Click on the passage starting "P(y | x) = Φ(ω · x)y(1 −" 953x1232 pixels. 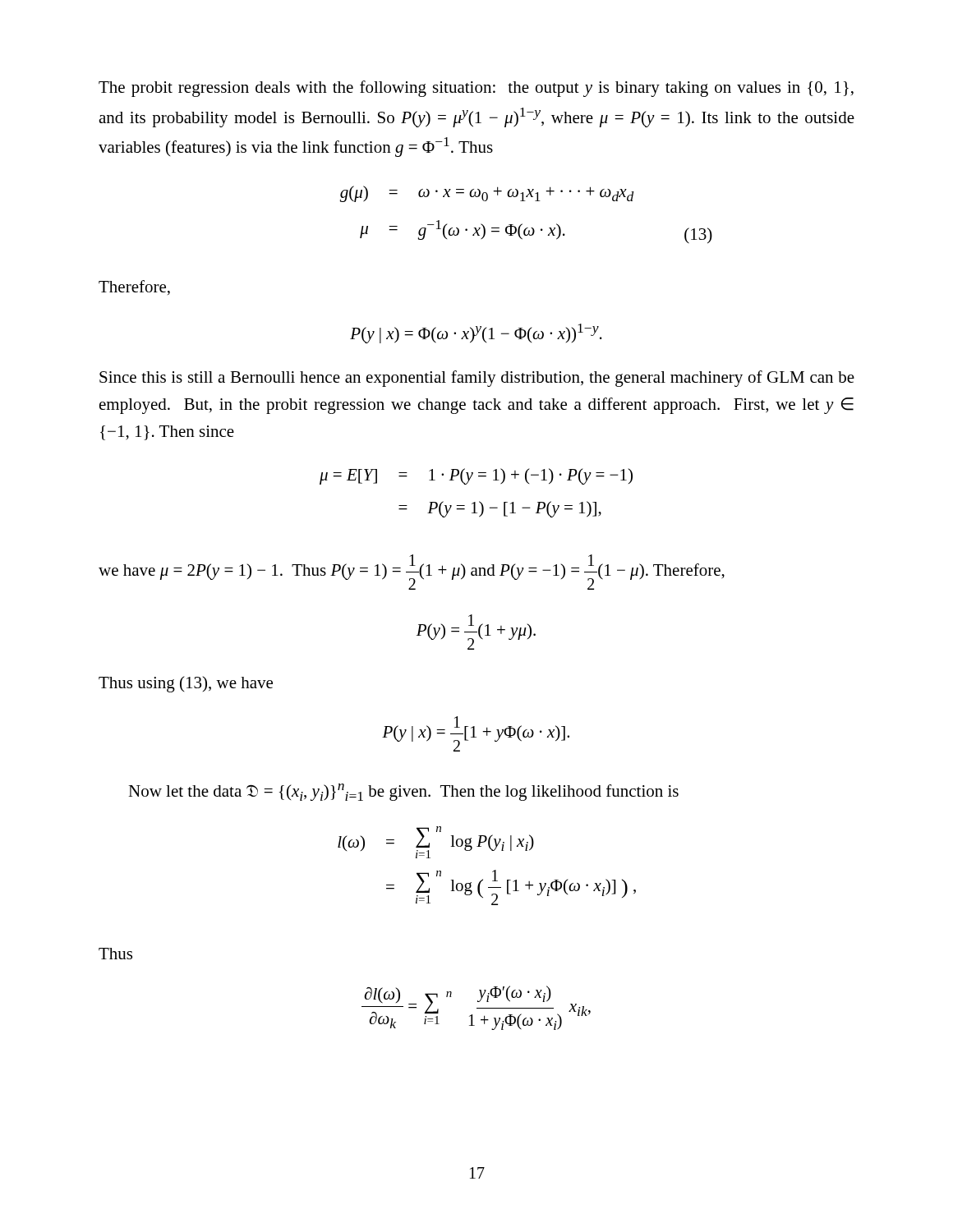(x=476, y=331)
